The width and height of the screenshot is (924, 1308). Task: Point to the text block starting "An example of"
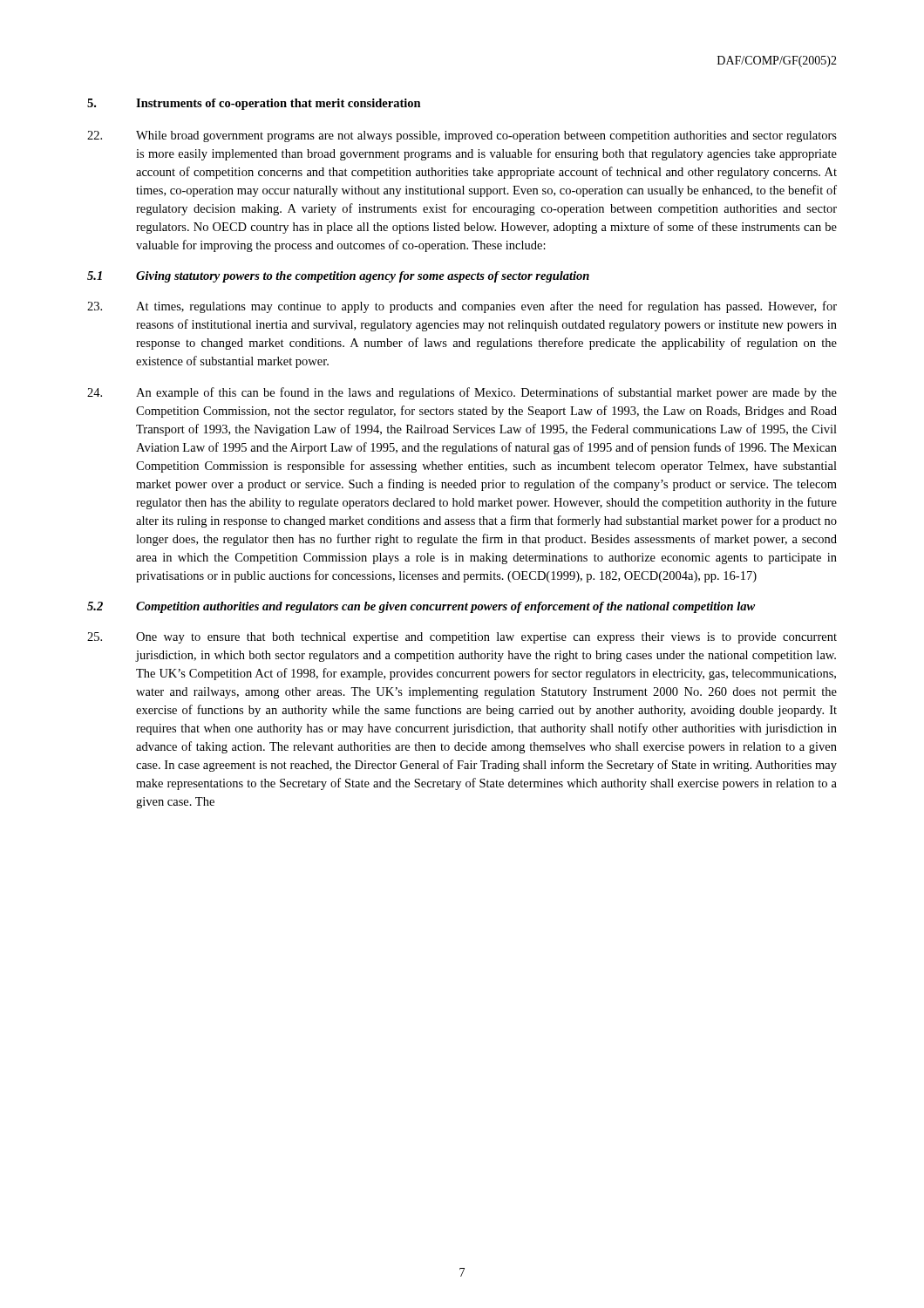click(x=462, y=484)
